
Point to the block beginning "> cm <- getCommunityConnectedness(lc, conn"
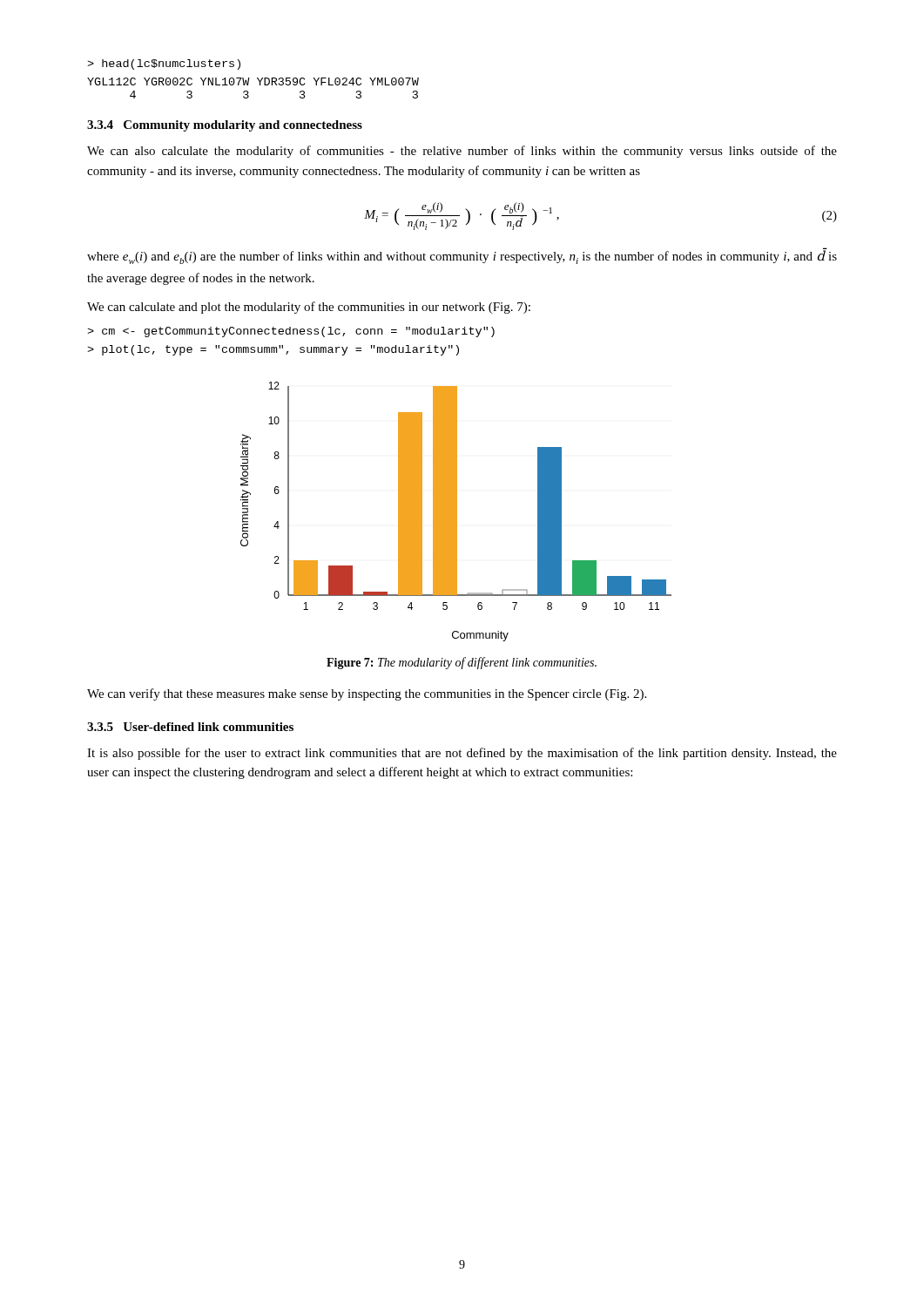pos(462,332)
